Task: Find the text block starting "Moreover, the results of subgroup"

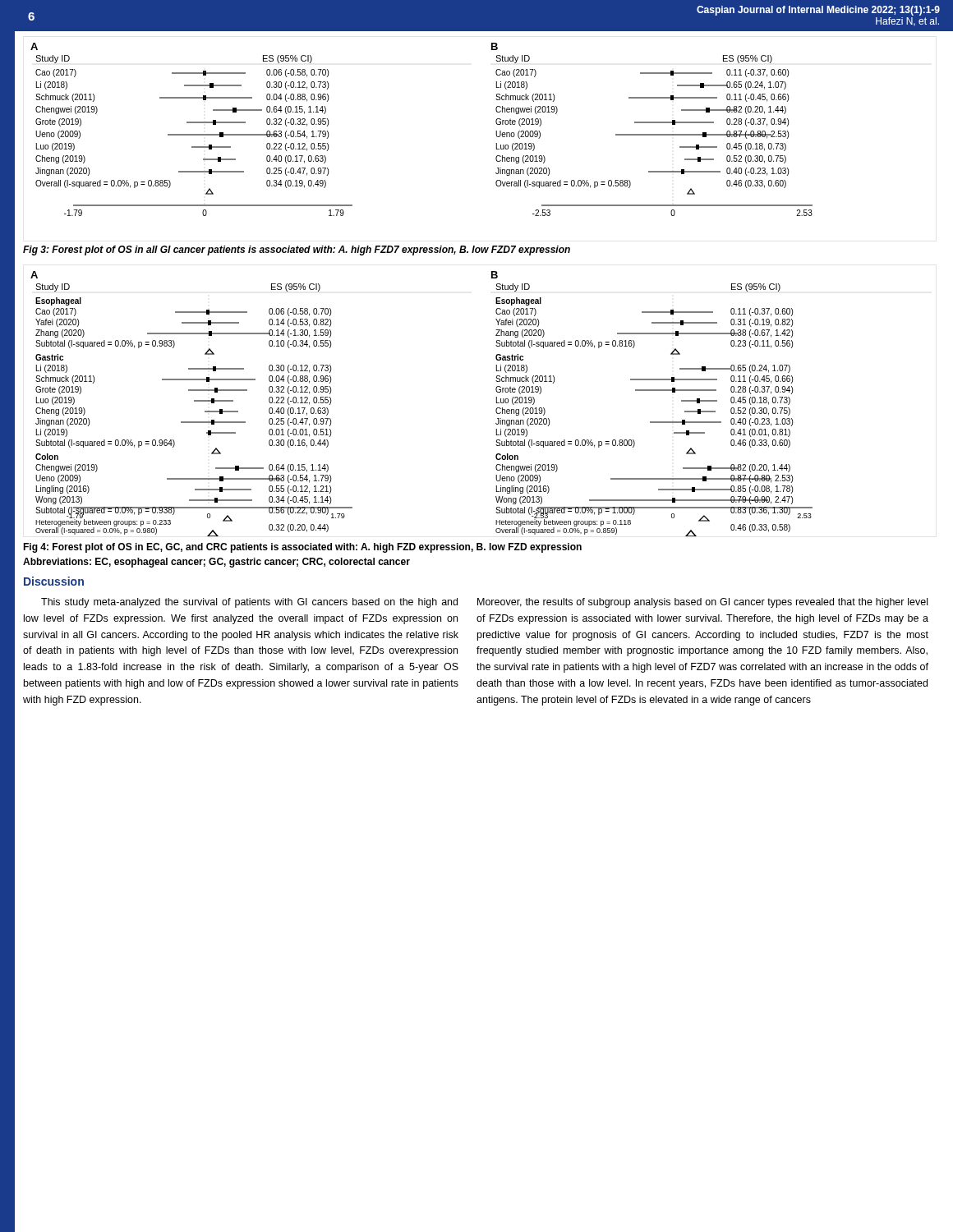Action: click(x=702, y=651)
